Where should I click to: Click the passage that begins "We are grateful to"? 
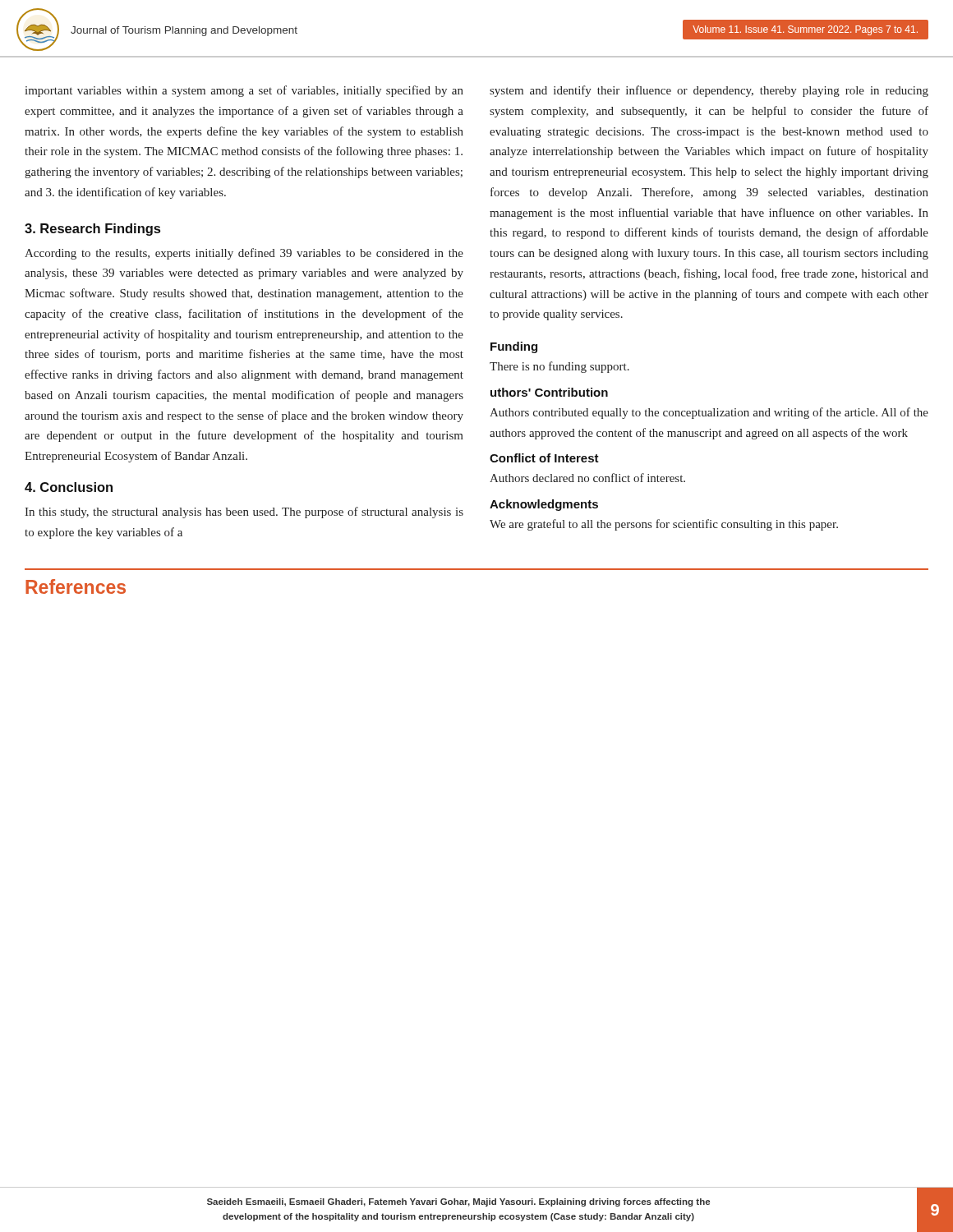(x=664, y=524)
